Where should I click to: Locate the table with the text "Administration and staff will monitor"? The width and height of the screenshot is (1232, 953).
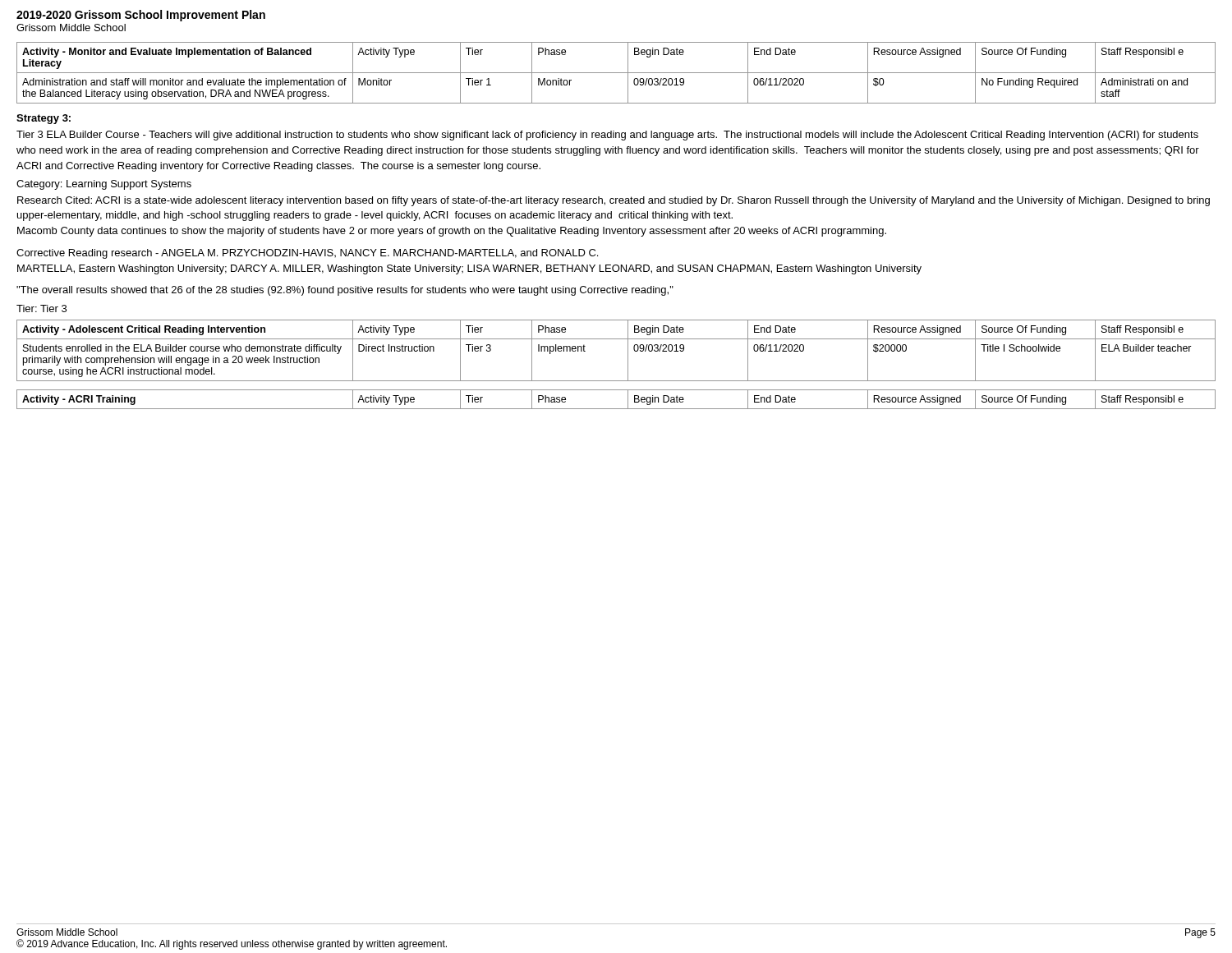[x=616, y=73]
